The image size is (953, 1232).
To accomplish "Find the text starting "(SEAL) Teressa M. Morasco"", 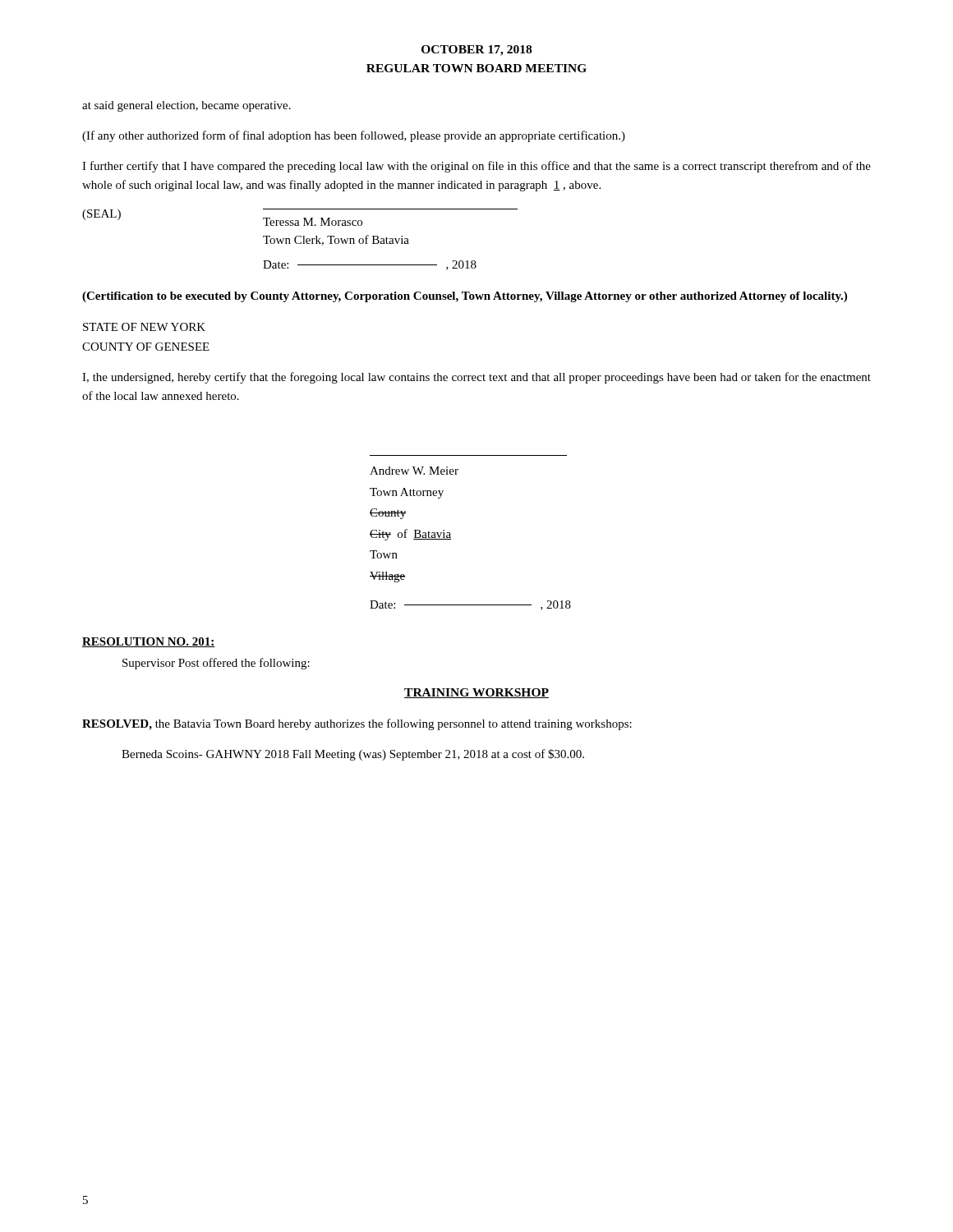I will 300,217.
